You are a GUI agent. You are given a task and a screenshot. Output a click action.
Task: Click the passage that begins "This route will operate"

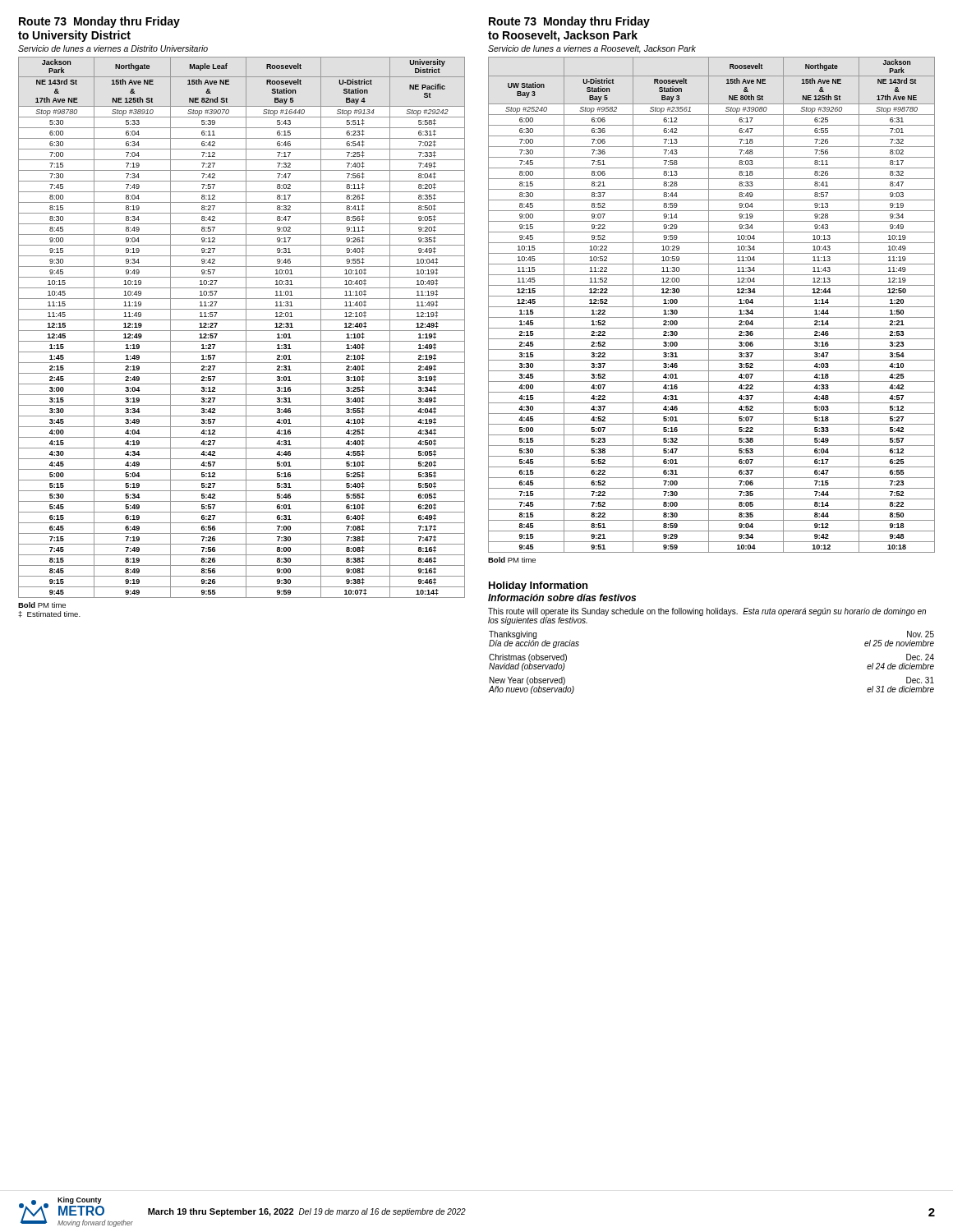(707, 616)
